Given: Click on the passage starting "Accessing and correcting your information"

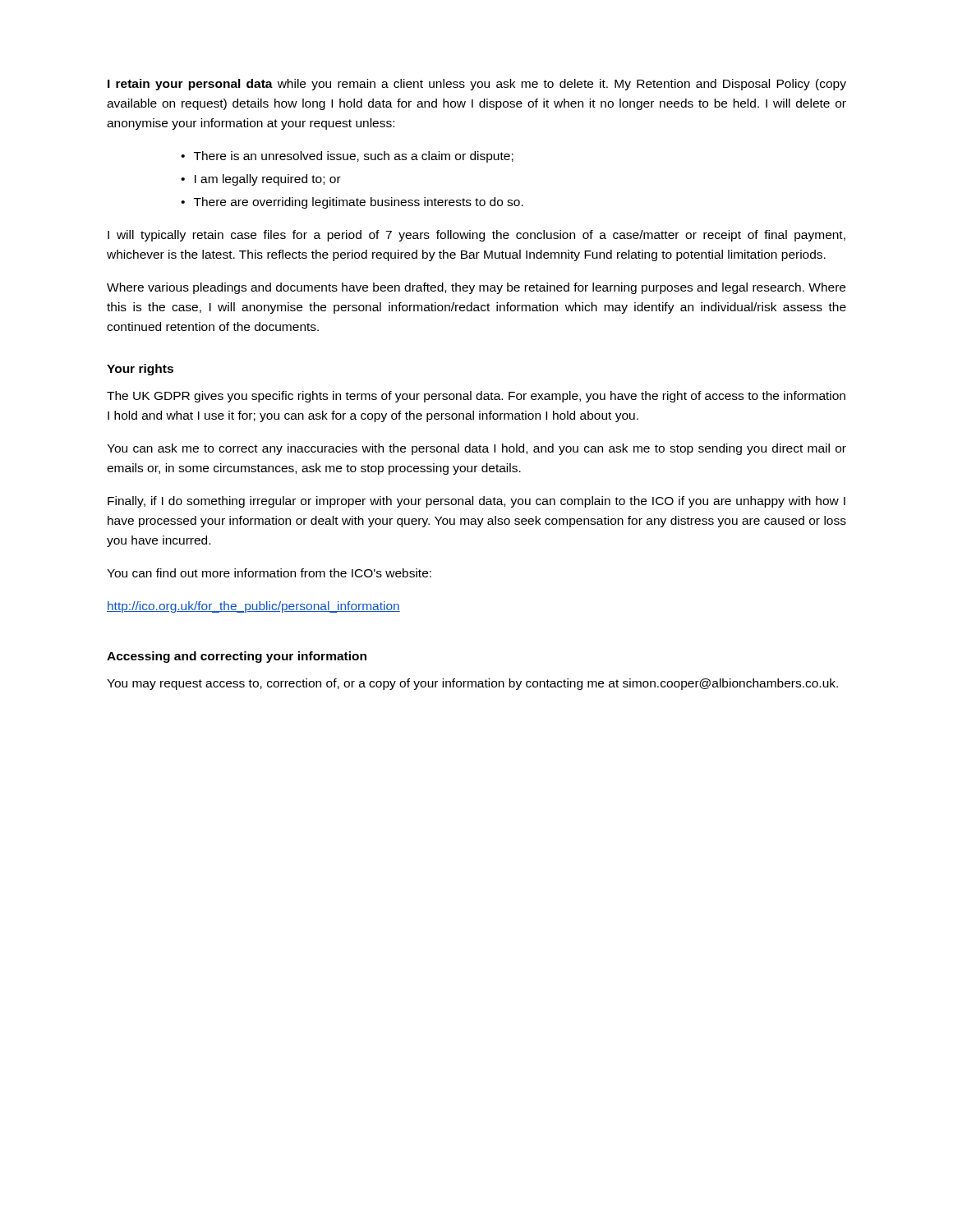Looking at the screenshot, I should pyautogui.click(x=237, y=656).
